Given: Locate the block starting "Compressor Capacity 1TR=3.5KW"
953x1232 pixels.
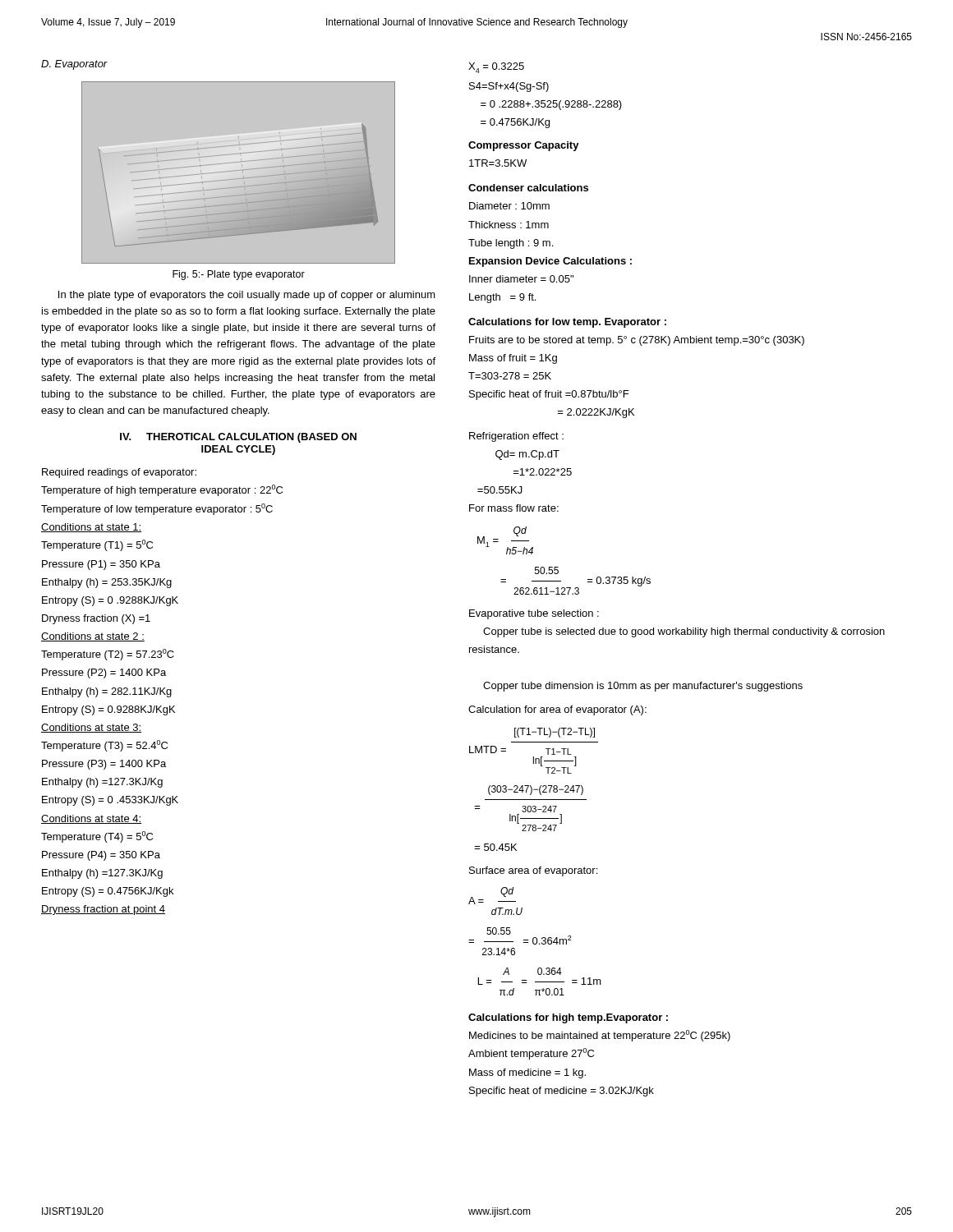Looking at the screenshot, I should [523, 154].
